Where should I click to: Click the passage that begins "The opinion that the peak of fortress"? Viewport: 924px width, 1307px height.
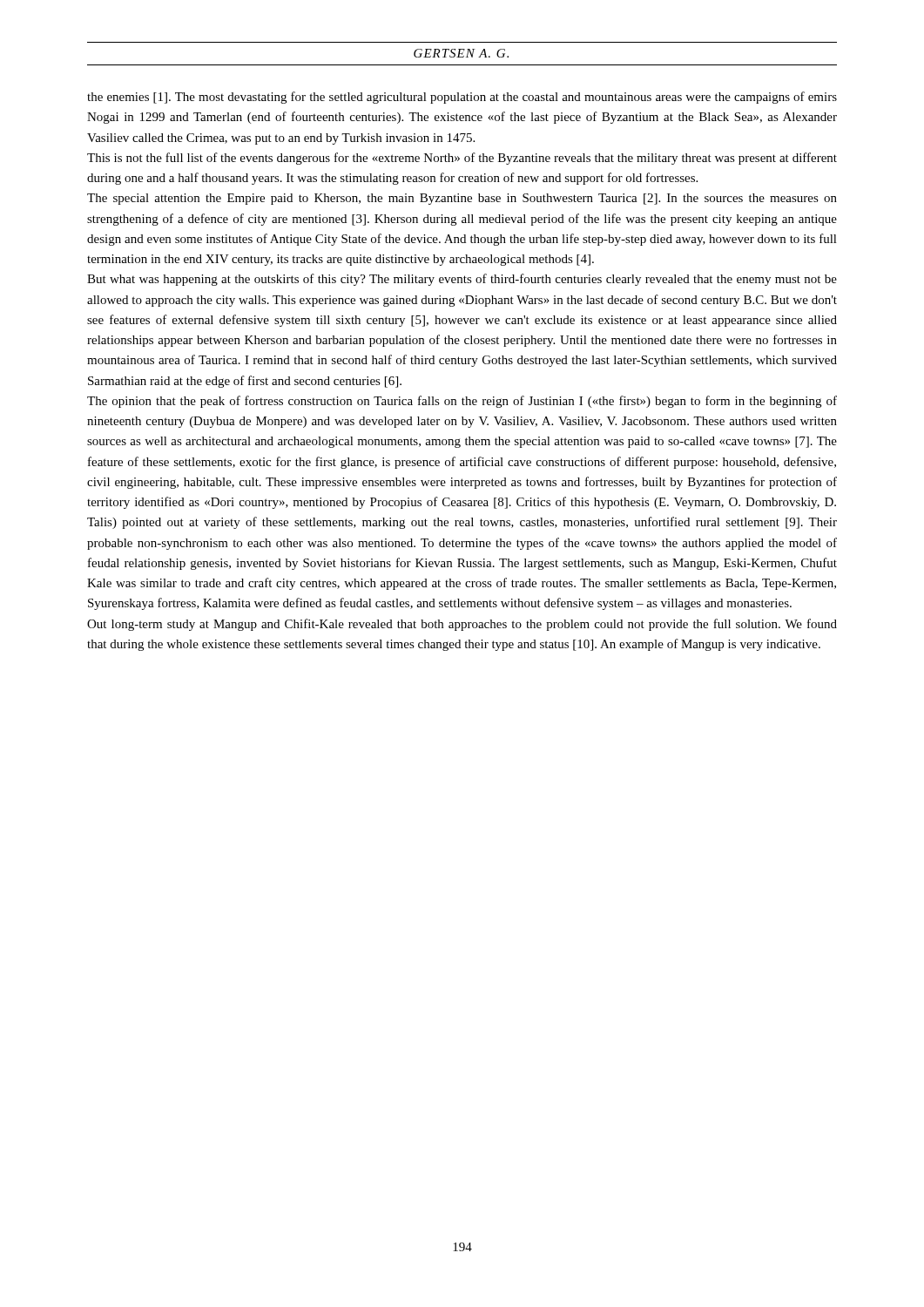pos(462,502)
